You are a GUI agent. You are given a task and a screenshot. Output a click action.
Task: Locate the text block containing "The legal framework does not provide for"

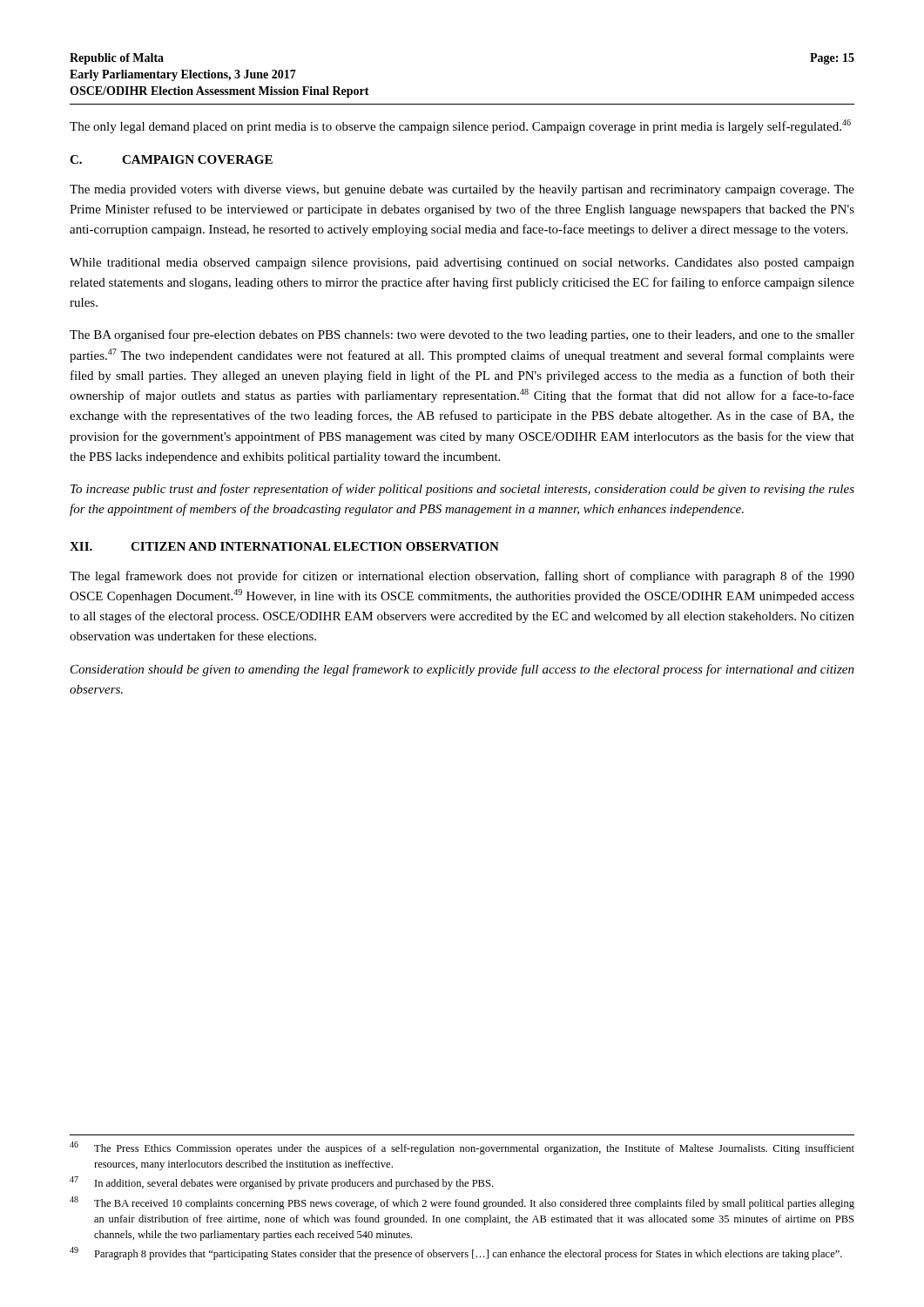click(462, 606)
